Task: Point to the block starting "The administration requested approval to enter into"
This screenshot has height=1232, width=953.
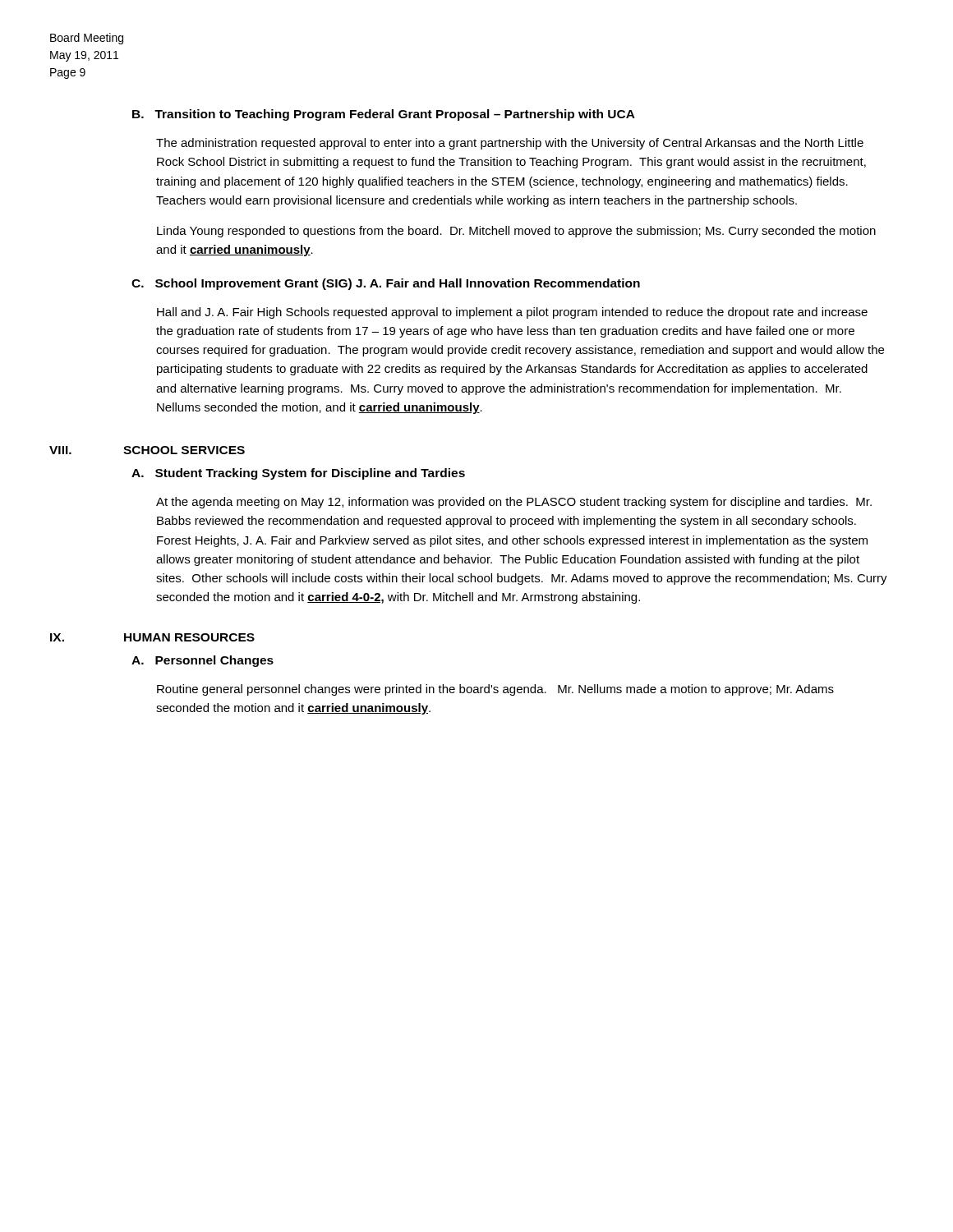Action: (x=511, y=171)
